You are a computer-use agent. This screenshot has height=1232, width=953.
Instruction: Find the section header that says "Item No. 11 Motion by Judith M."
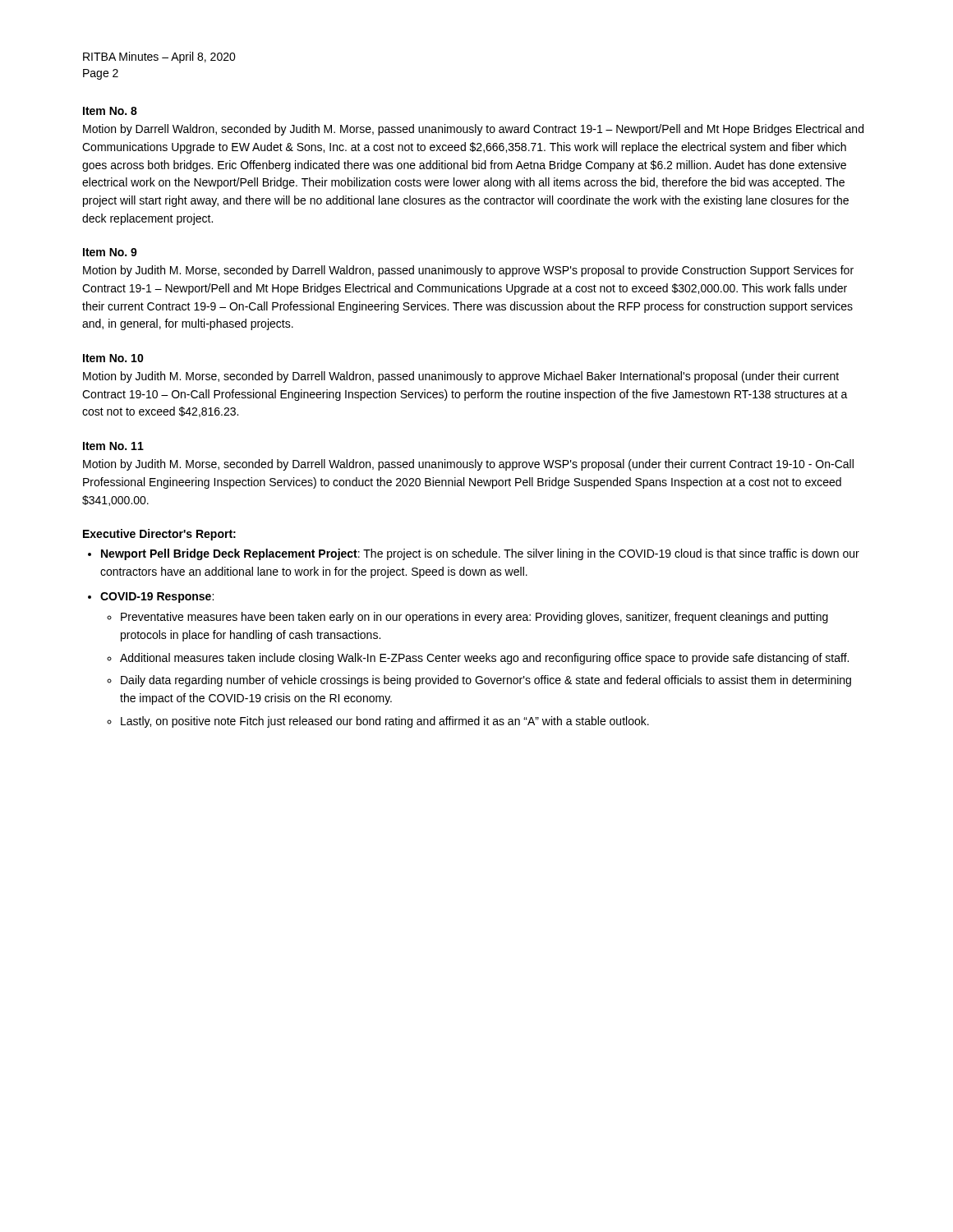[x=476, y=475]
